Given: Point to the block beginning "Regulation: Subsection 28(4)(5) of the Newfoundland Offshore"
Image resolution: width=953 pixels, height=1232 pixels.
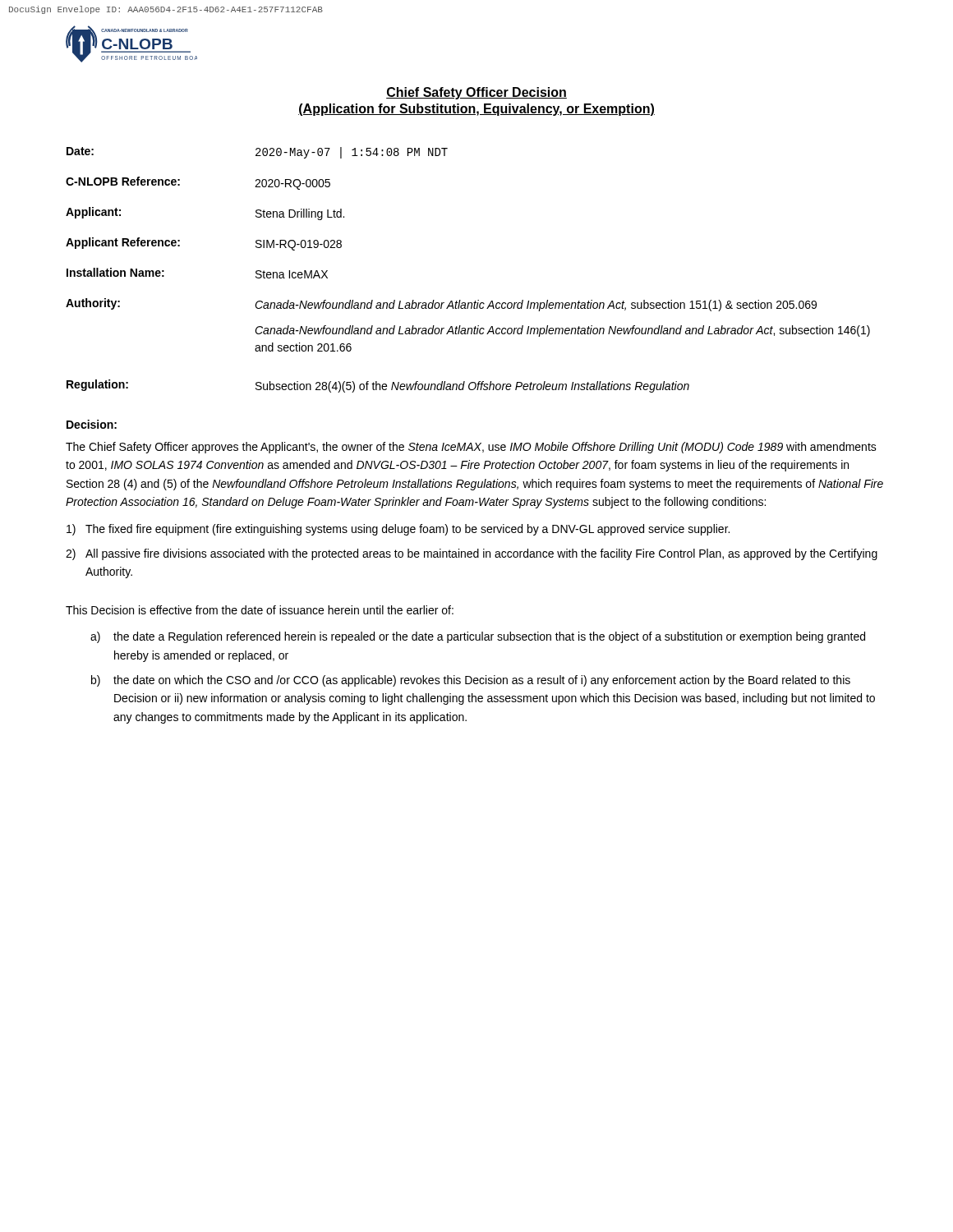Looking at the screenshot, I should tap(476, 385).
